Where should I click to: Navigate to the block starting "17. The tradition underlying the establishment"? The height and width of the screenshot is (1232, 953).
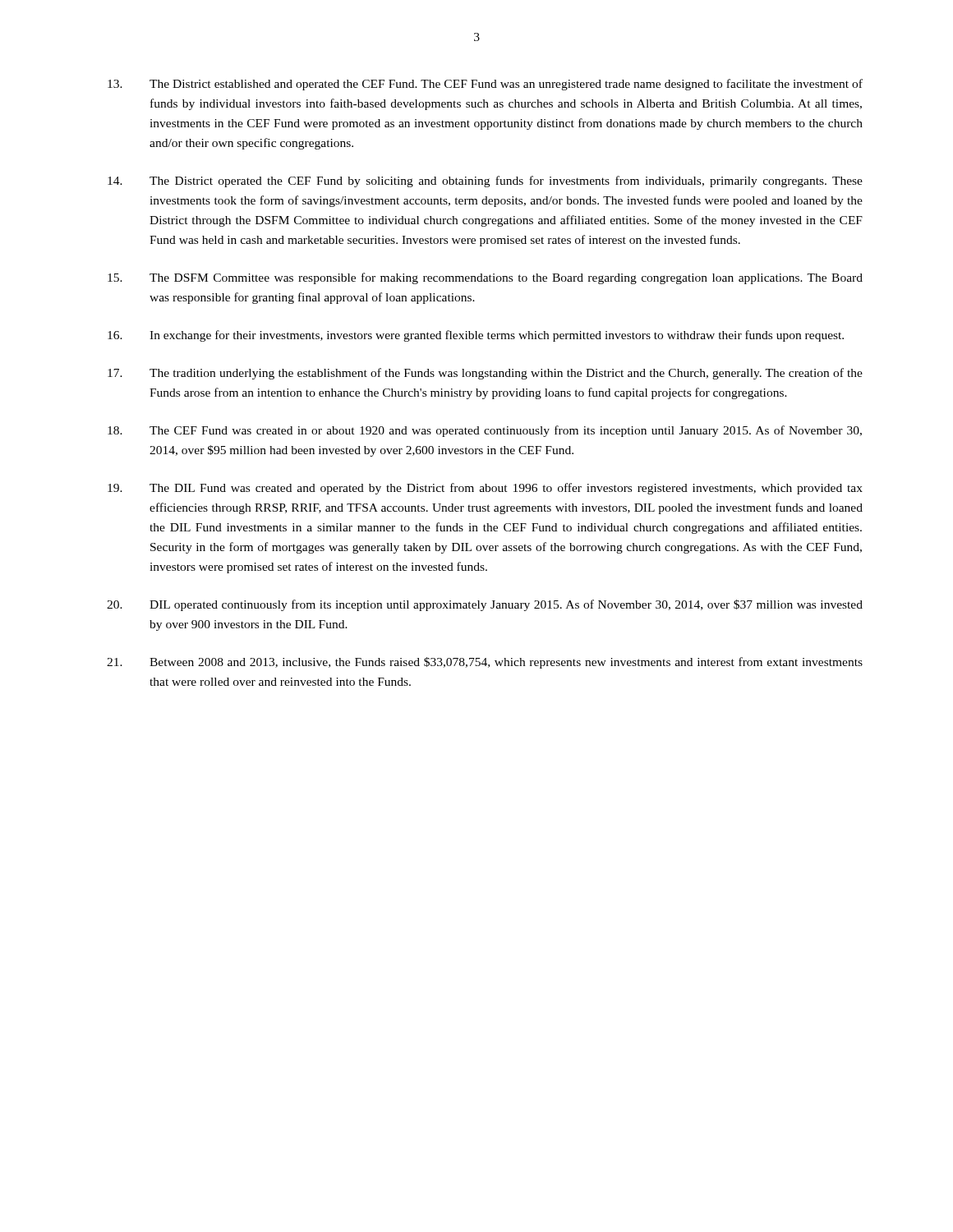485,383
